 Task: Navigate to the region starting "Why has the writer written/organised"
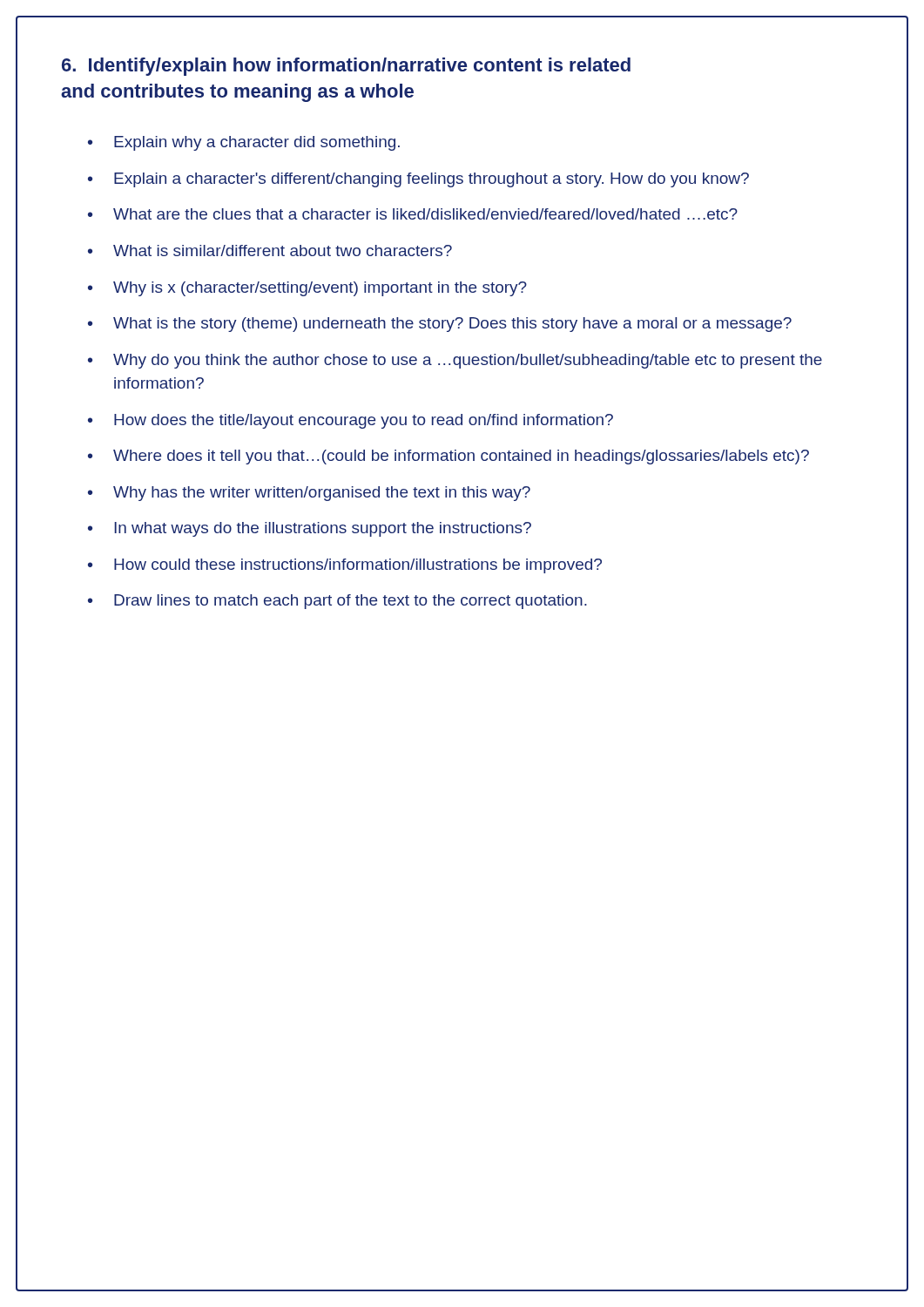point(322,492)
